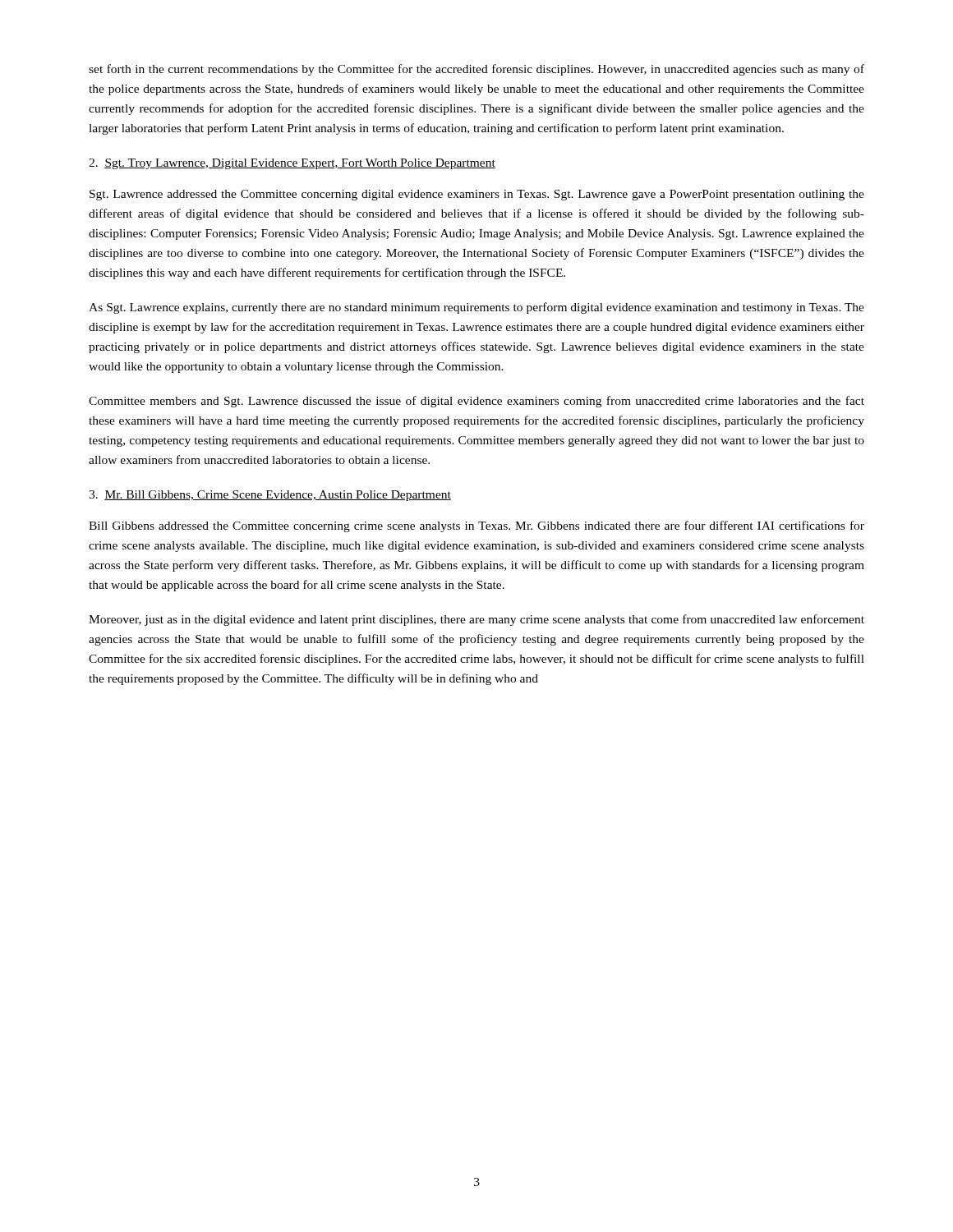Point to the element starting "3. Mr. Bill Gibbens, Crime Scene Evidence, Austin"
The height and width of the screenshot is (1232, 953).
270,494
